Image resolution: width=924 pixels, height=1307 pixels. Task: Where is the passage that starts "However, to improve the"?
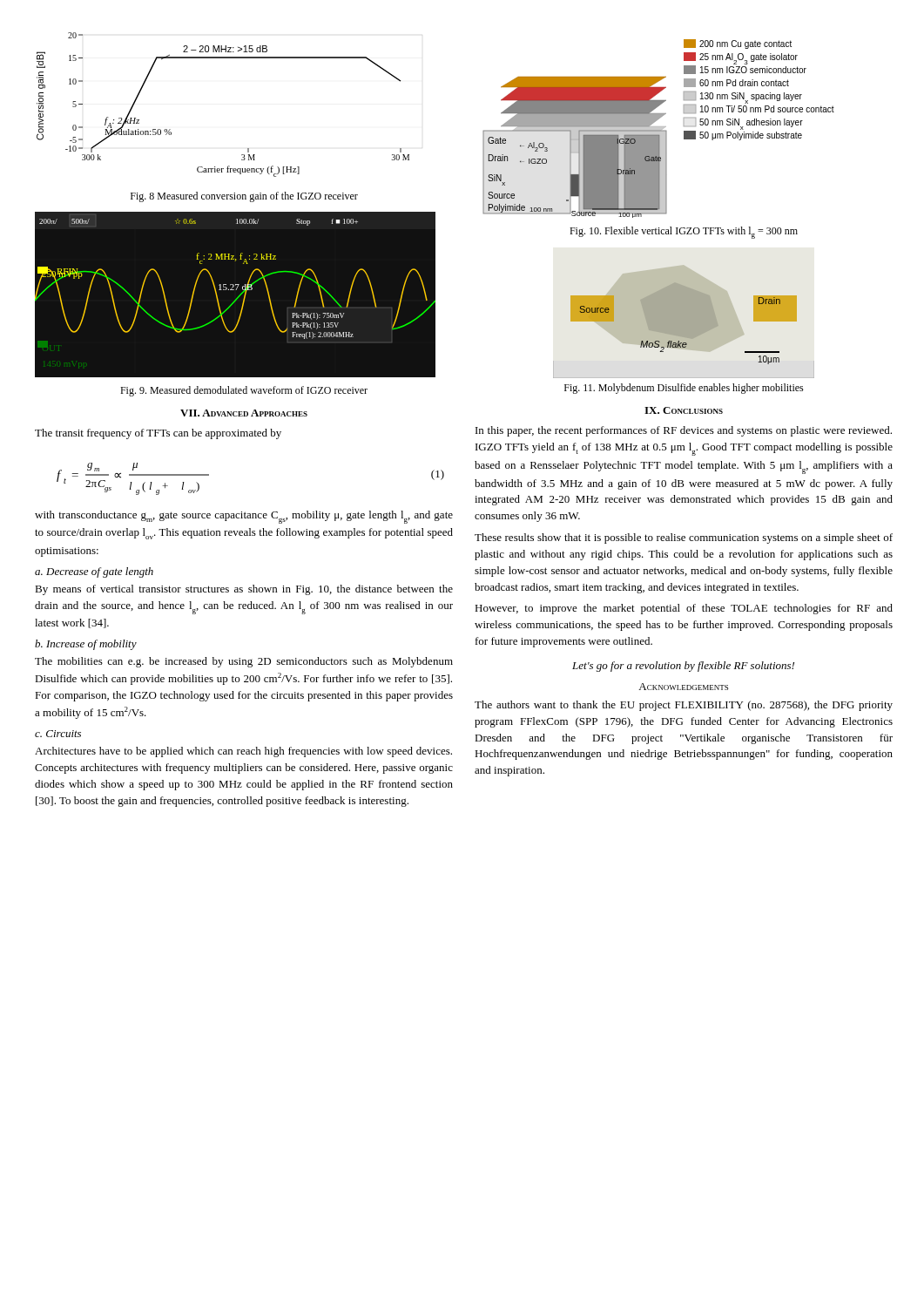pyautogui.click(x=684, y=625)
